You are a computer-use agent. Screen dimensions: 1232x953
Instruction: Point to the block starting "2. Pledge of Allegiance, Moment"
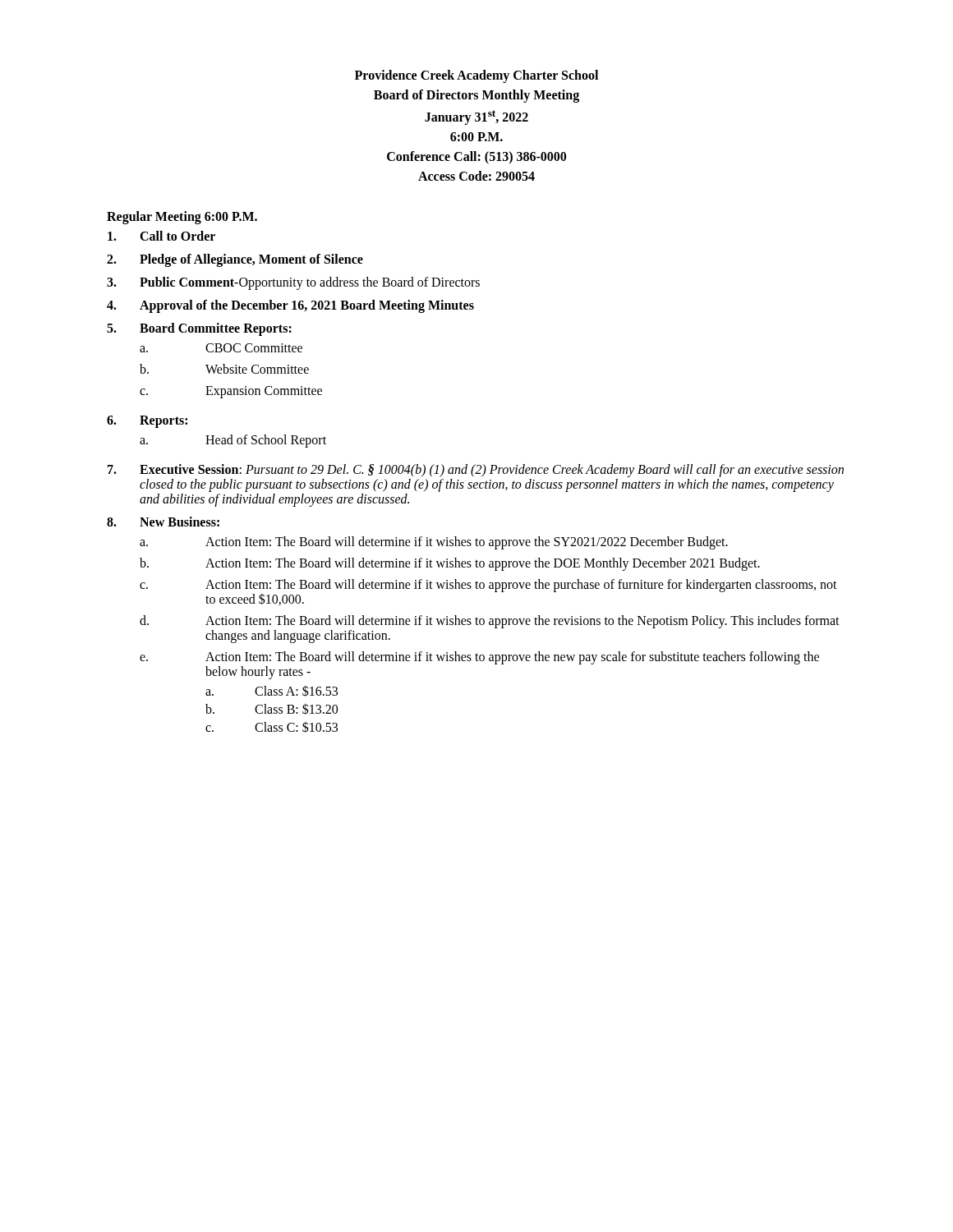tap(235, 260)
